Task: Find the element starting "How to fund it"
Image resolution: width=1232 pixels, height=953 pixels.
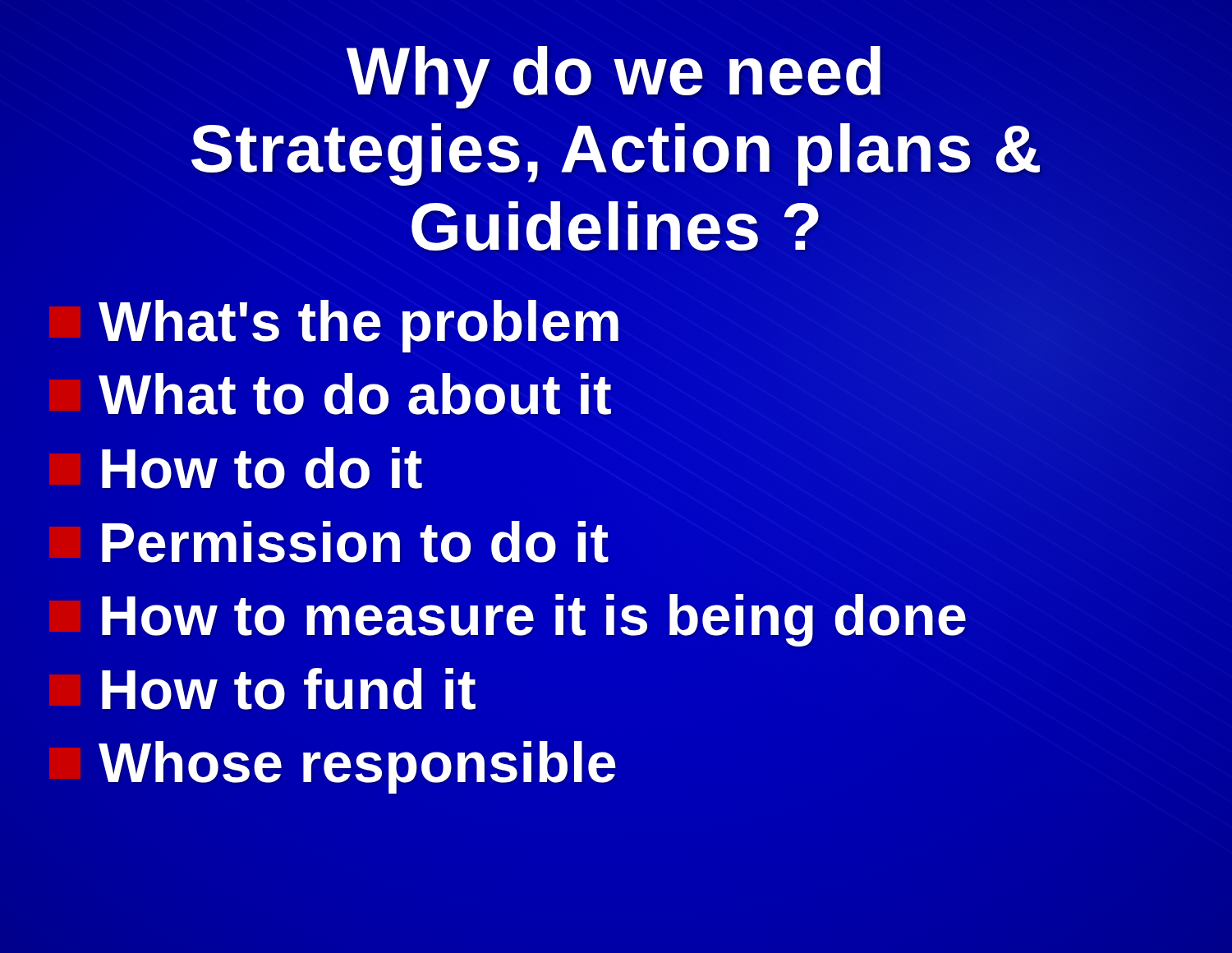Action: click(x=263, y=690)
